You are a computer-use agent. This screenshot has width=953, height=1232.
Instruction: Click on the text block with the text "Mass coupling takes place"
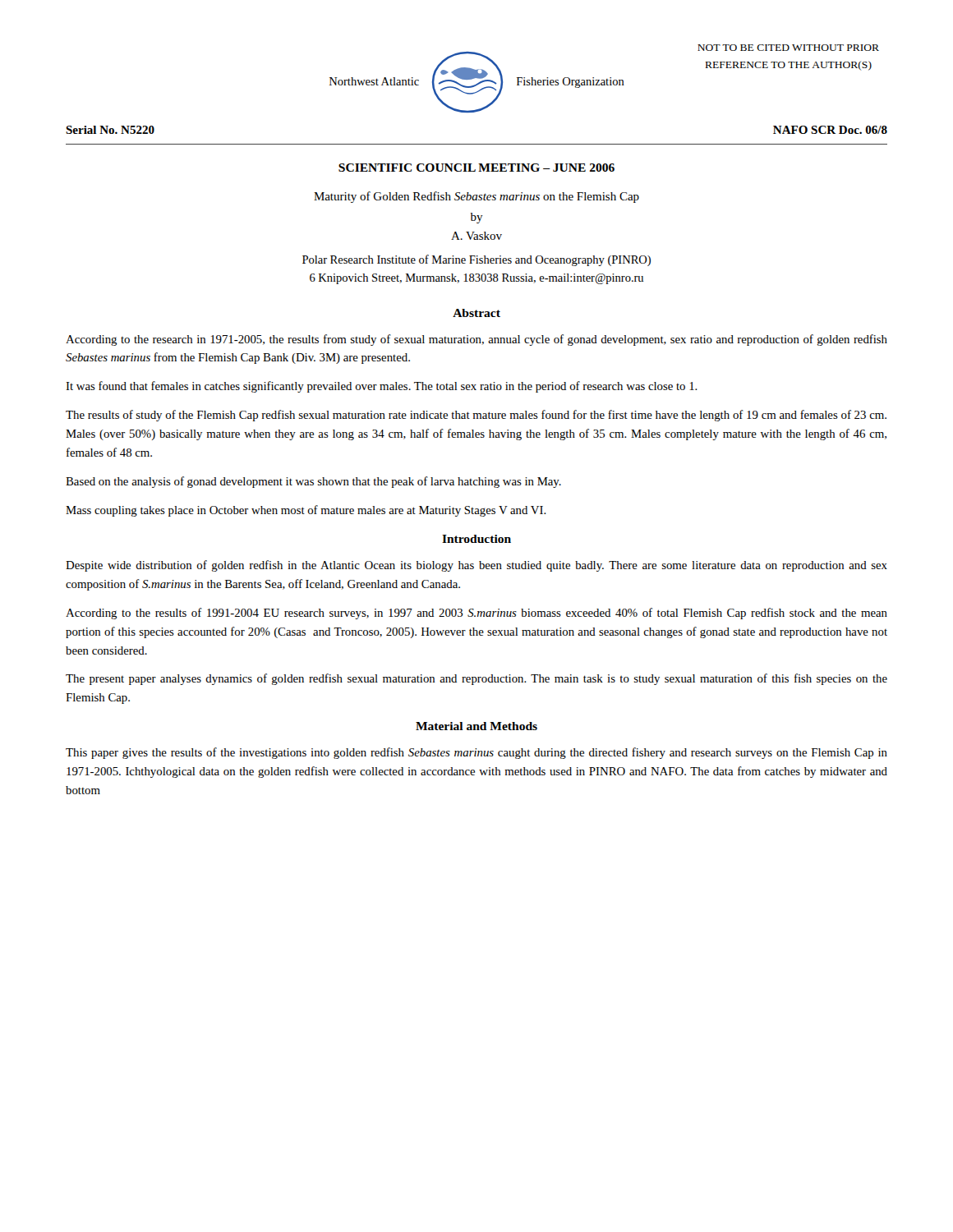(306, 510)
